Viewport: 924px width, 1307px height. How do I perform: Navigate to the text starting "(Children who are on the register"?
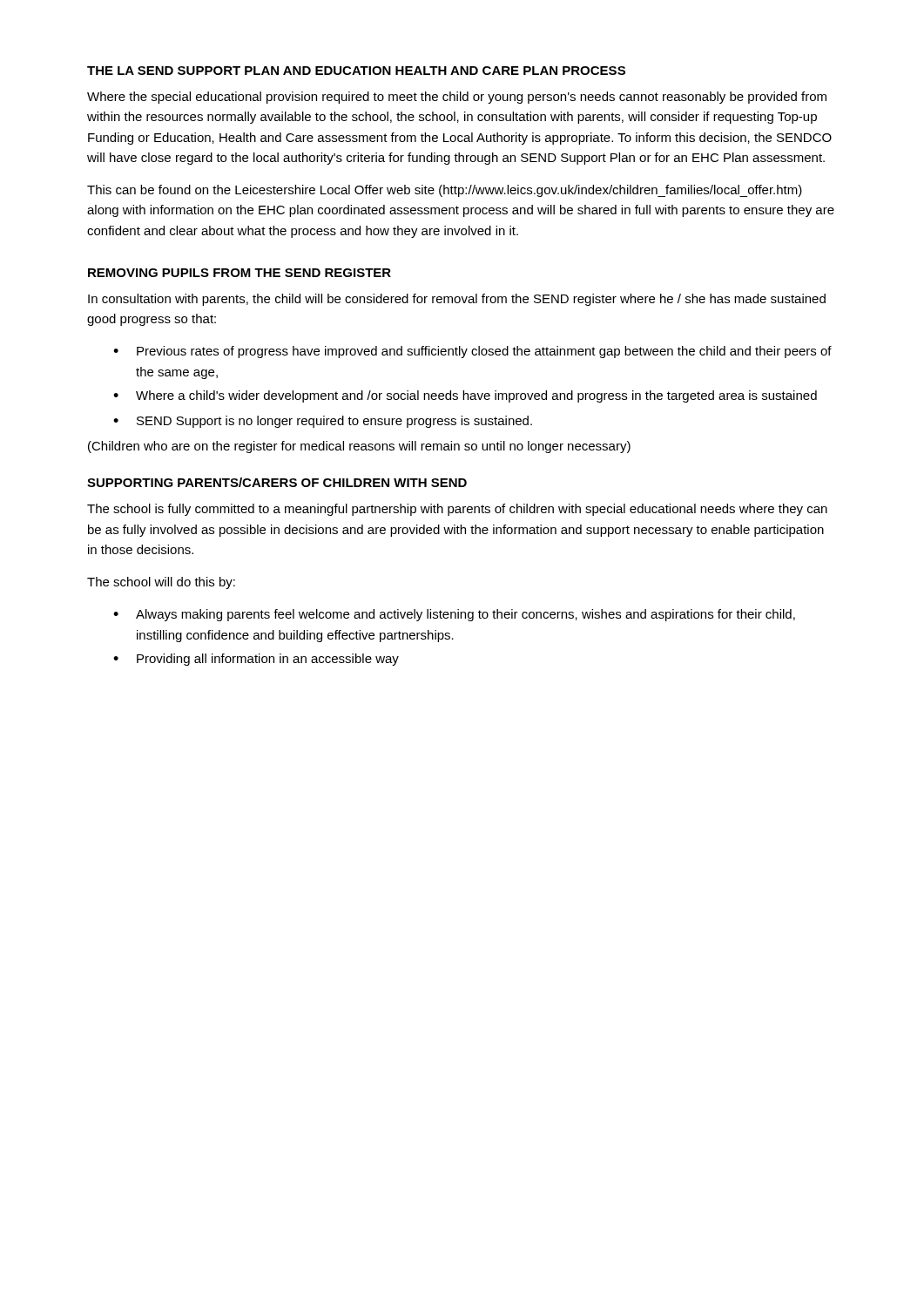[x=359, y=446]
